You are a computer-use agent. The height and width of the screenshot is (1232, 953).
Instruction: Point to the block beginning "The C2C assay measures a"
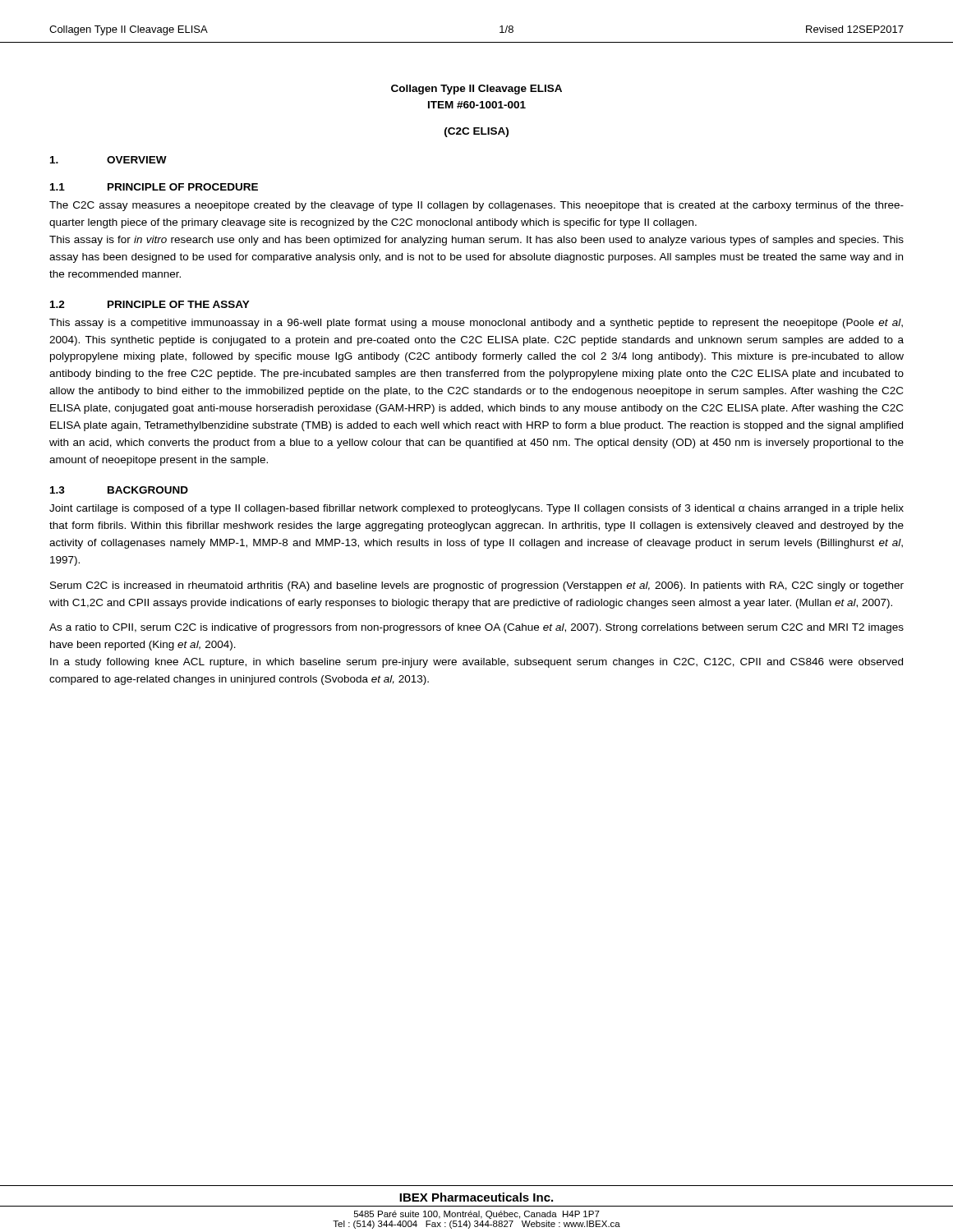476,239
